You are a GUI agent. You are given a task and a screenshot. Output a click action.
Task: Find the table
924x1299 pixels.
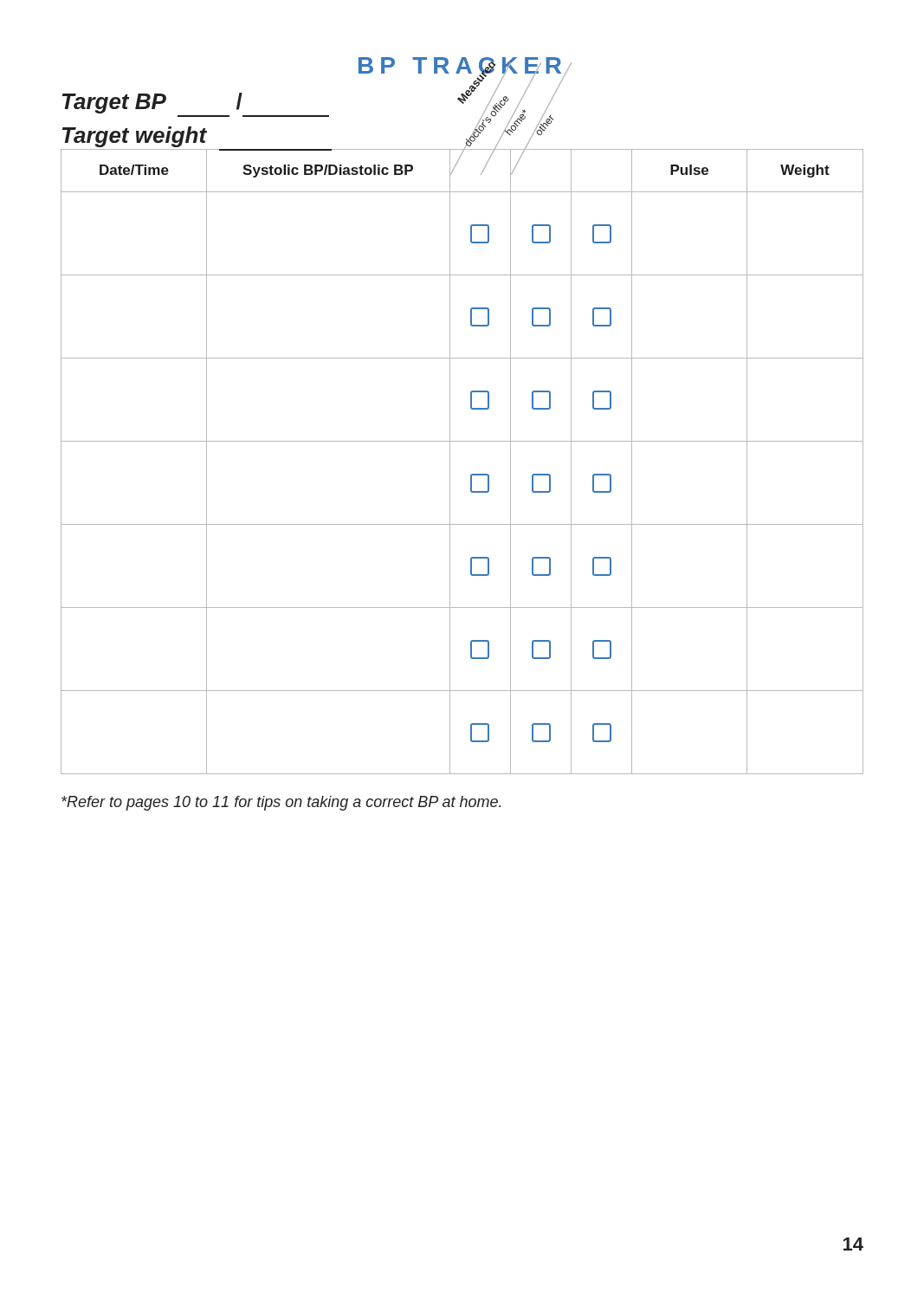(462, 462)
